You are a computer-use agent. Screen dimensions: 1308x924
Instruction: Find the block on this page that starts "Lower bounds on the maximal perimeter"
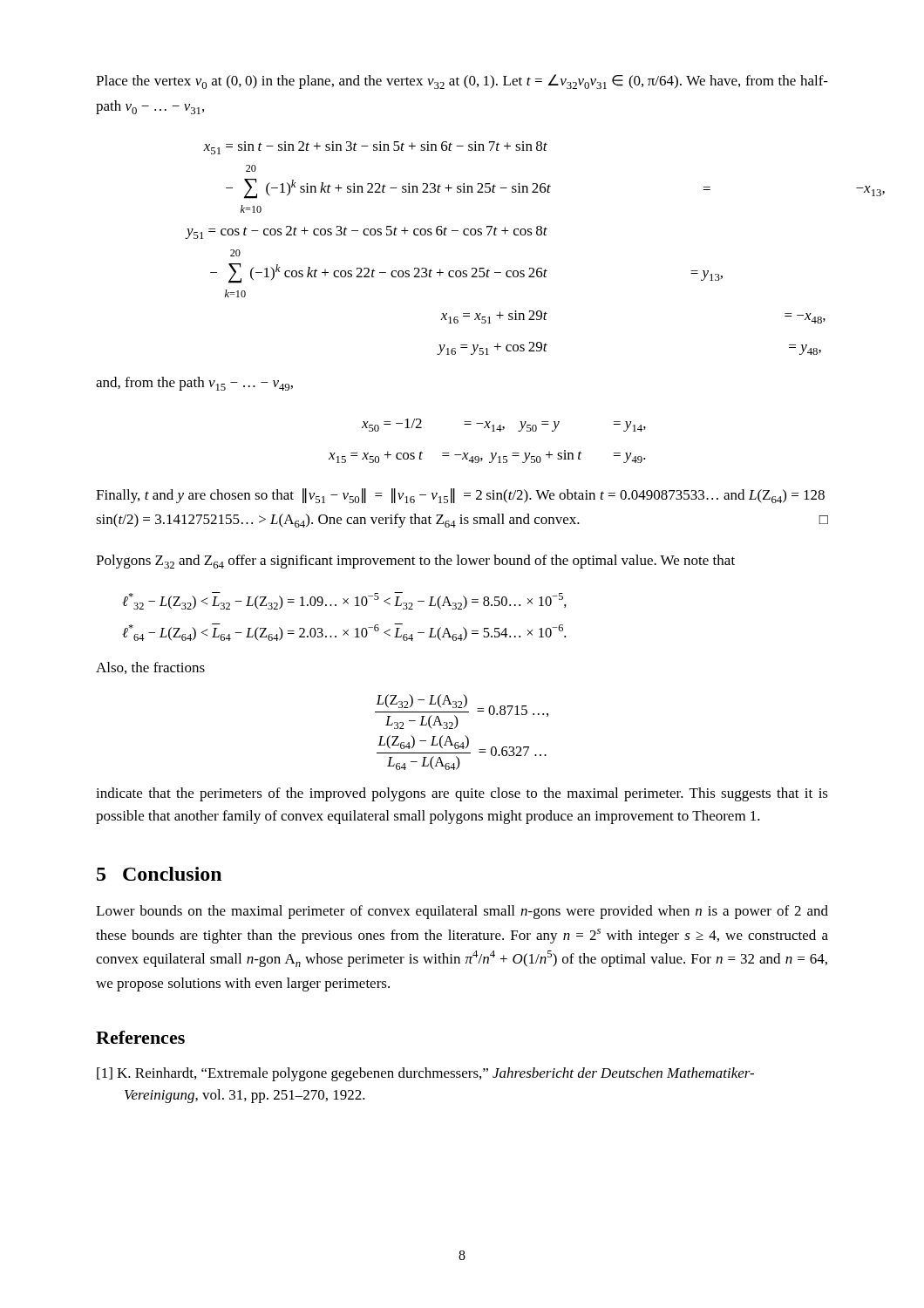tap(462, 947)
